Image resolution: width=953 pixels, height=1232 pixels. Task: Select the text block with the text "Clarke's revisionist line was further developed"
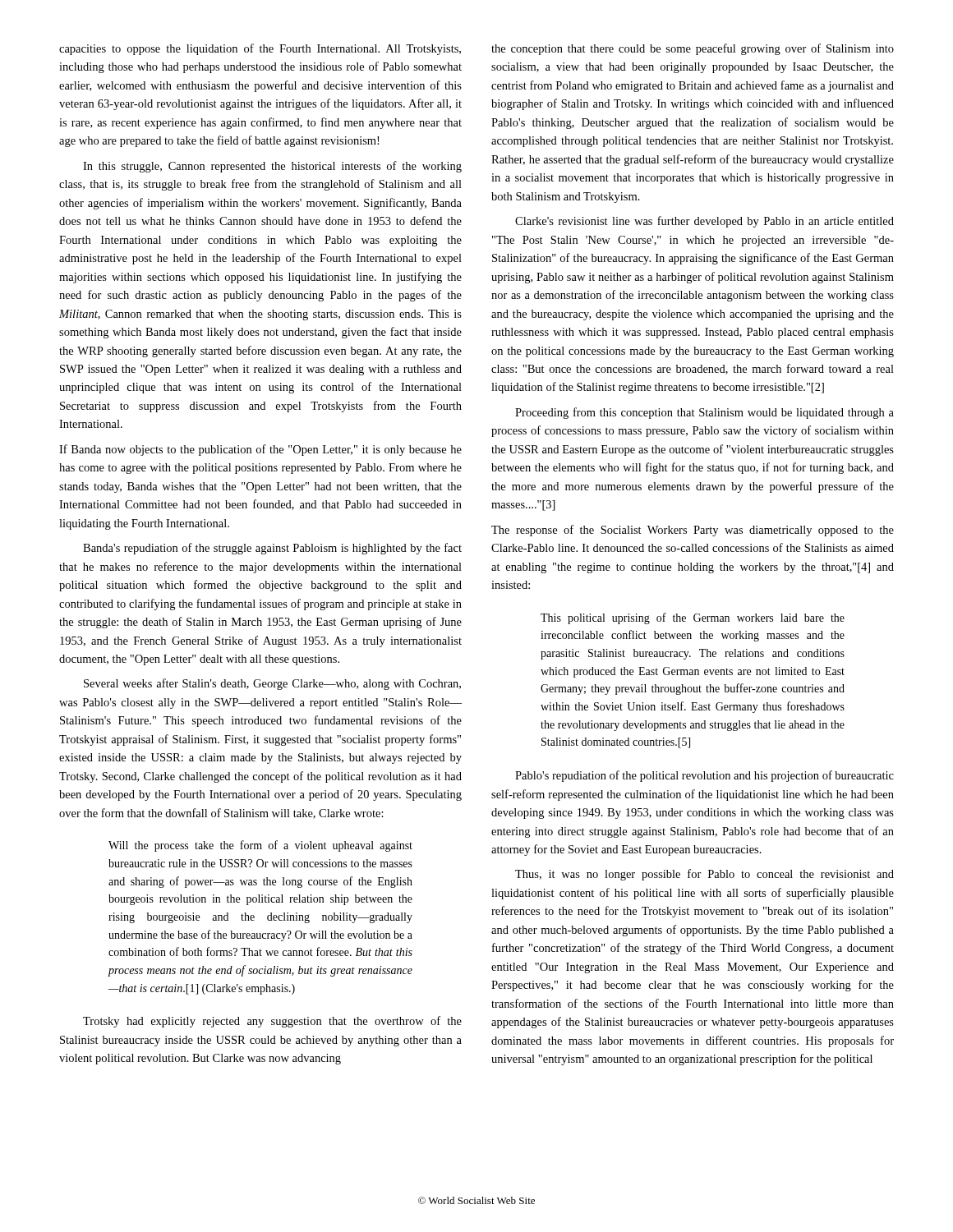tap(693, 304)
